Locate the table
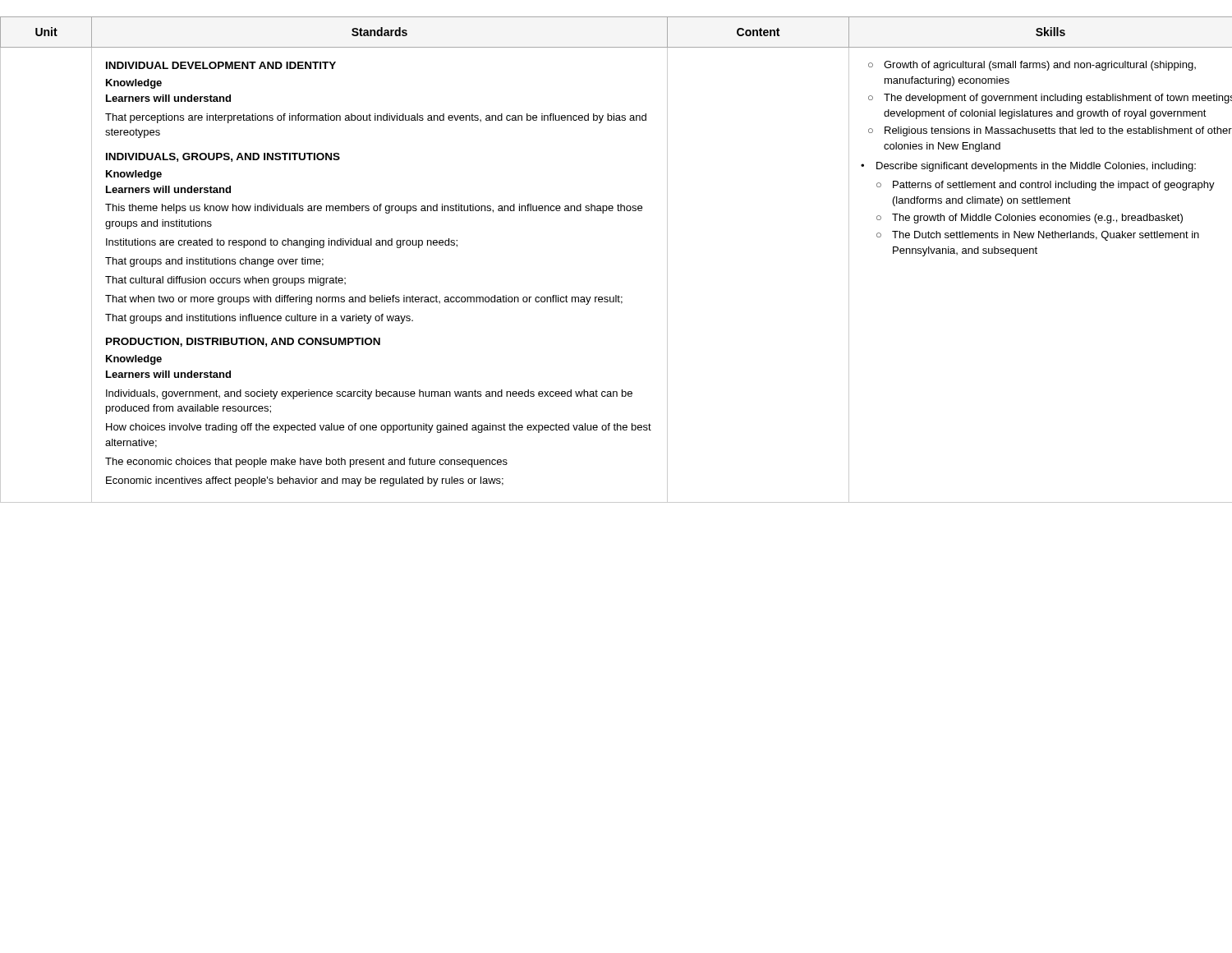 pyautogui.click(x=616, y=259)
